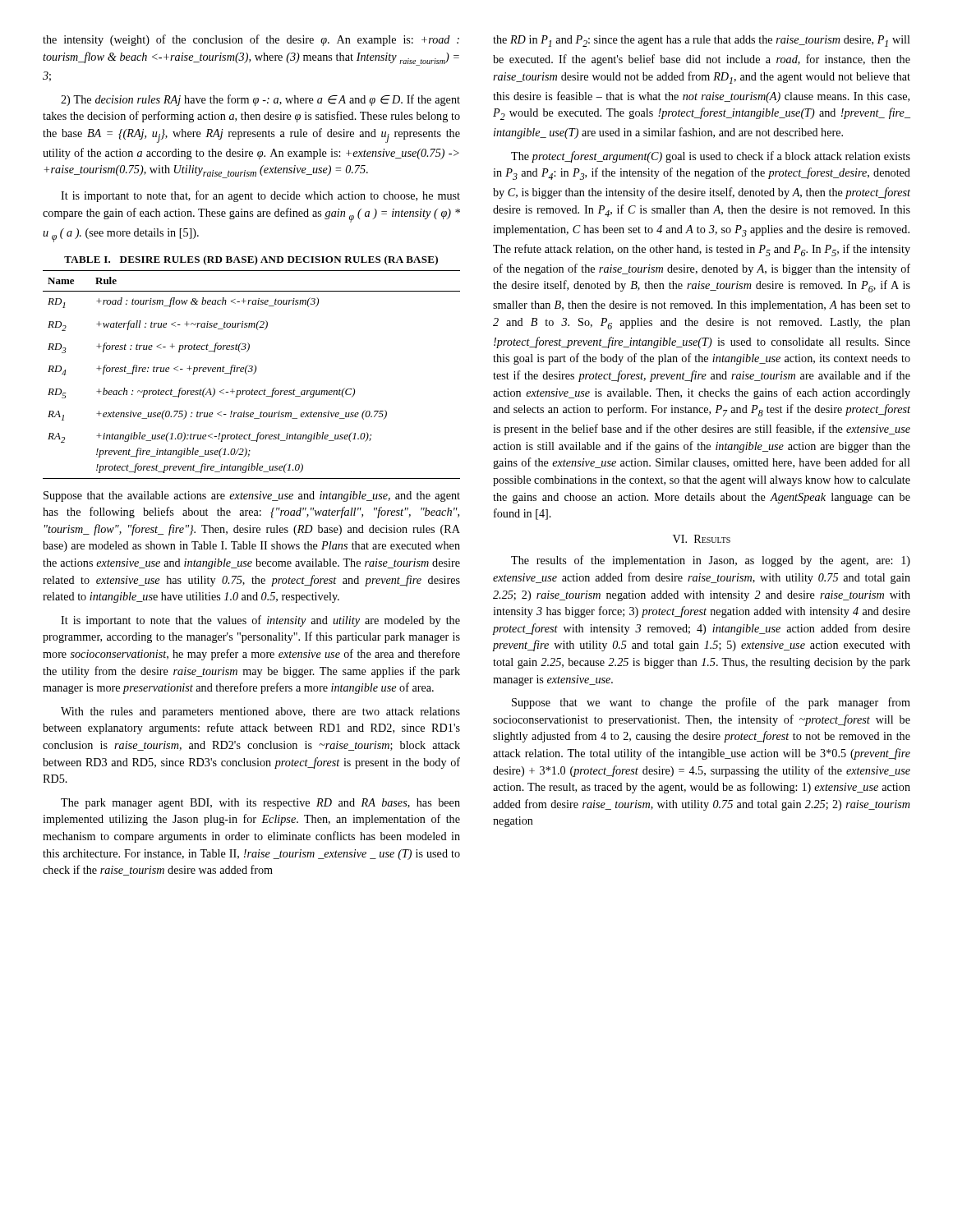Navigate to the block starting "With the rules and parameters mentioned above, there"
This screenshot has width=953, height=1232.
(x=251, y=745)
